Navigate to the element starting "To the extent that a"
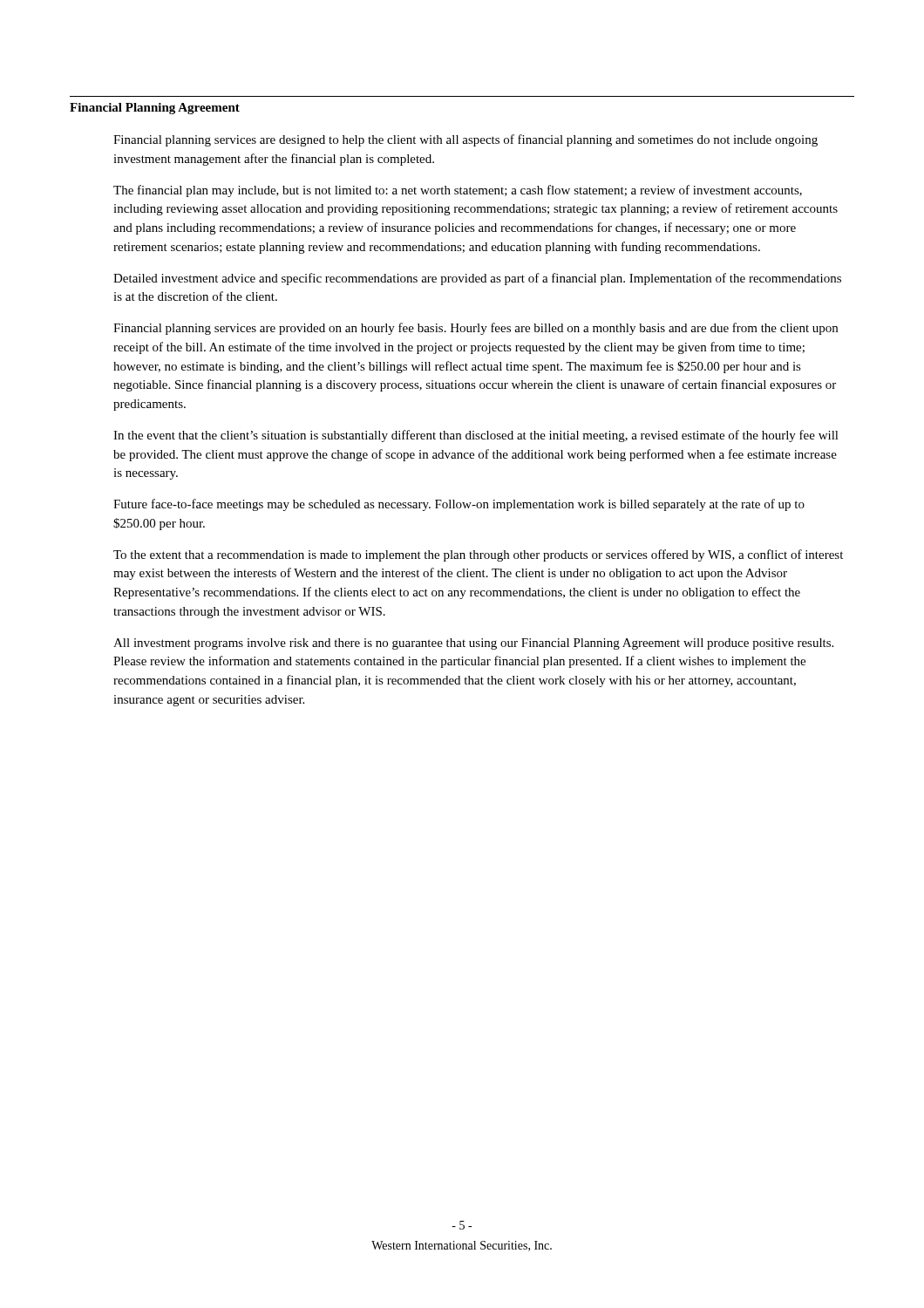 point(478,583)
